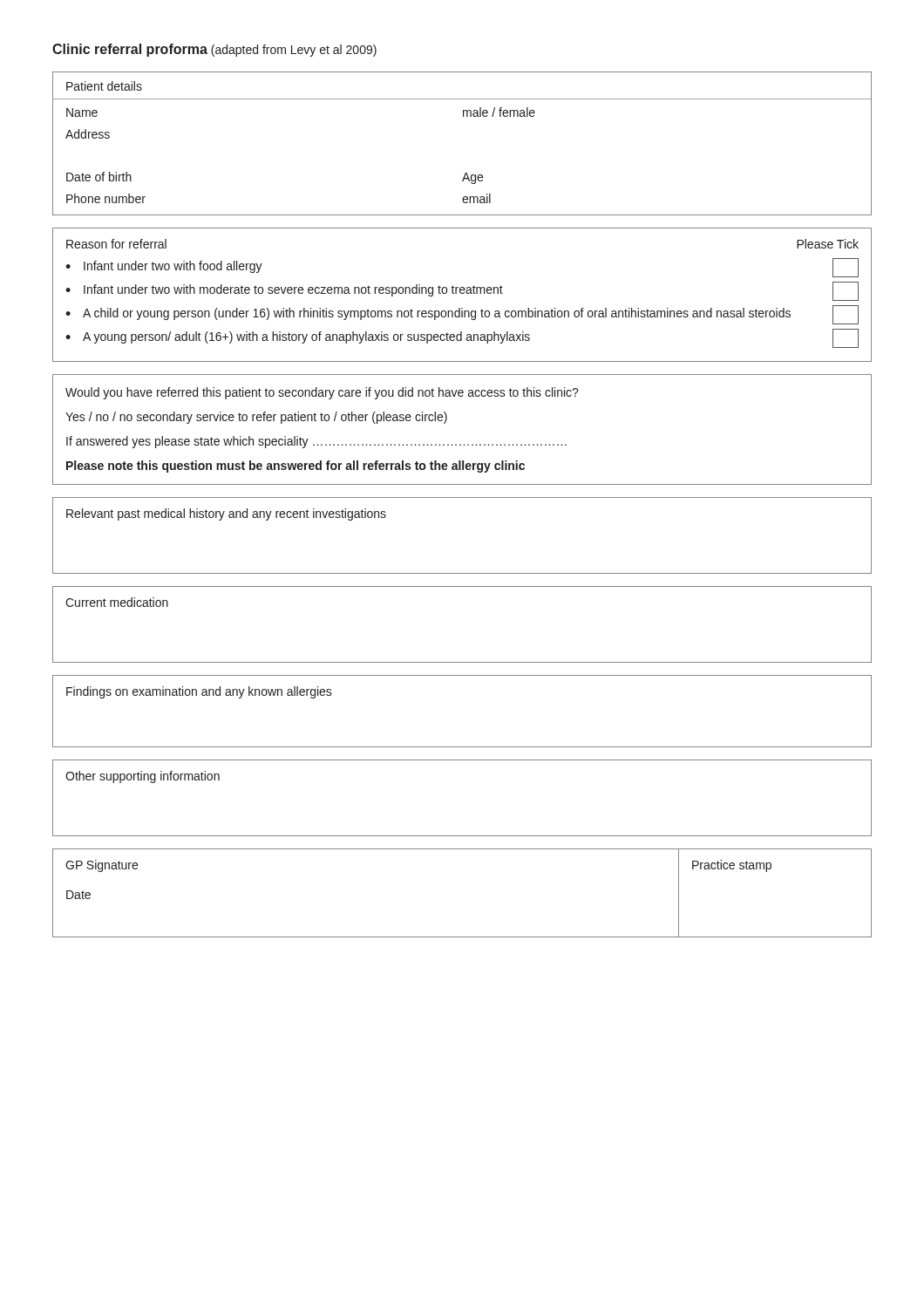Find the table that mentions "Reason for referral Please"
Screen dimensions: 1308x924
(462, 295)
